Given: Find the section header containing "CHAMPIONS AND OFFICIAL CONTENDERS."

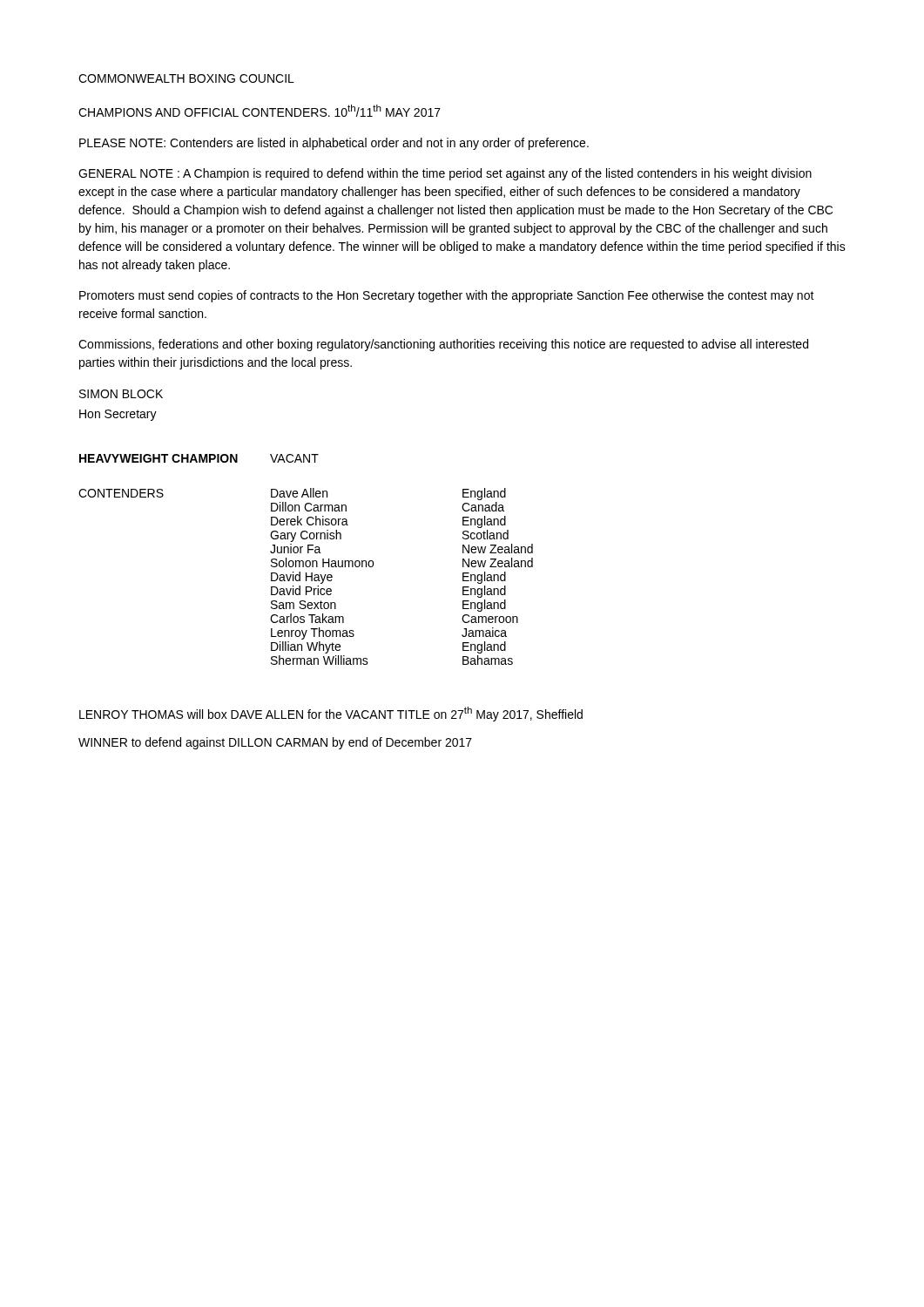Looking at the screenshot, I should point(260,111).
